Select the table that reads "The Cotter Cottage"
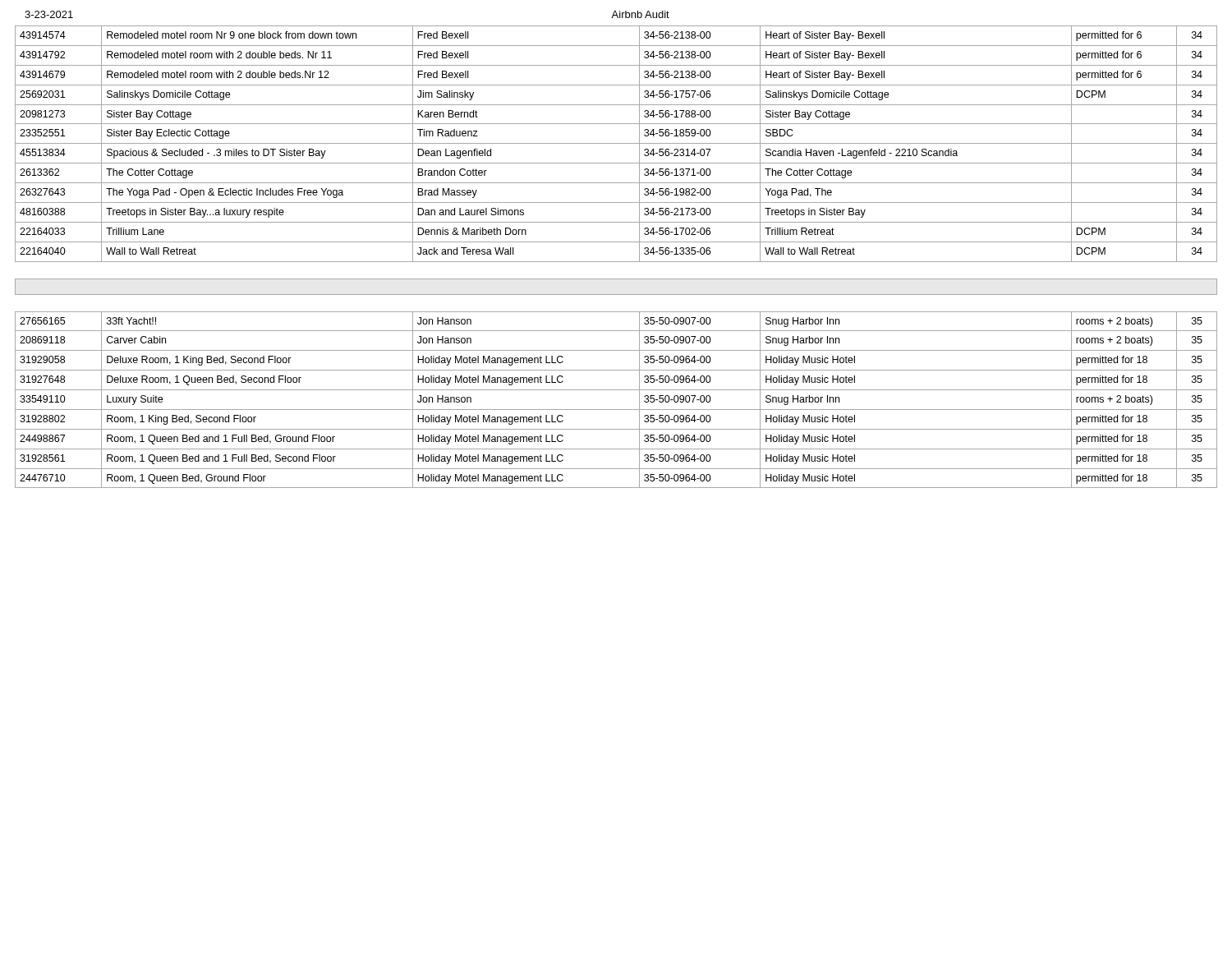Image resolution: width=1232 pixels, height=953 pixels. click(x=616, y=257)
